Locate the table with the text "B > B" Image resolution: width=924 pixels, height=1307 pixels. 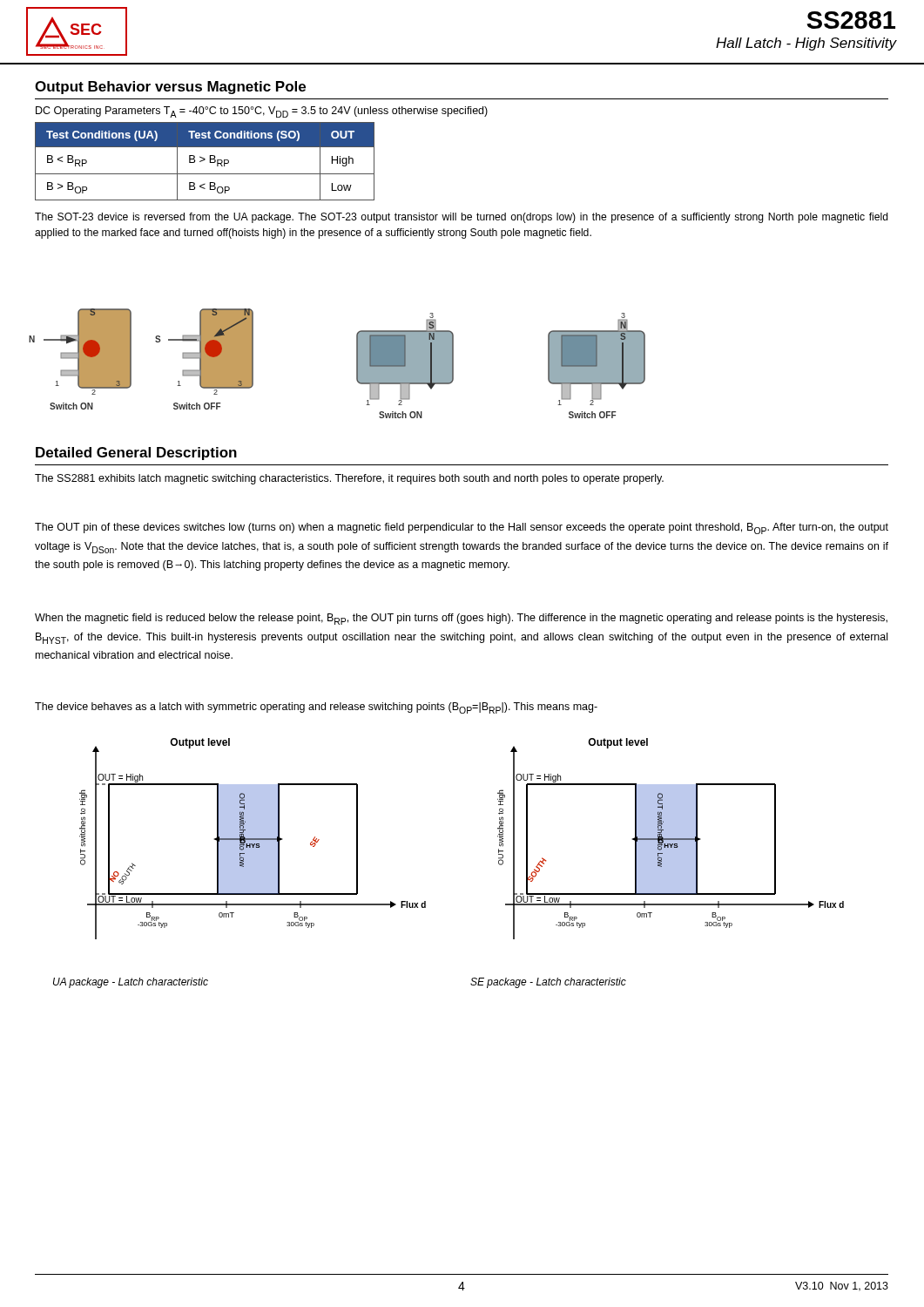tap(205, 161)
